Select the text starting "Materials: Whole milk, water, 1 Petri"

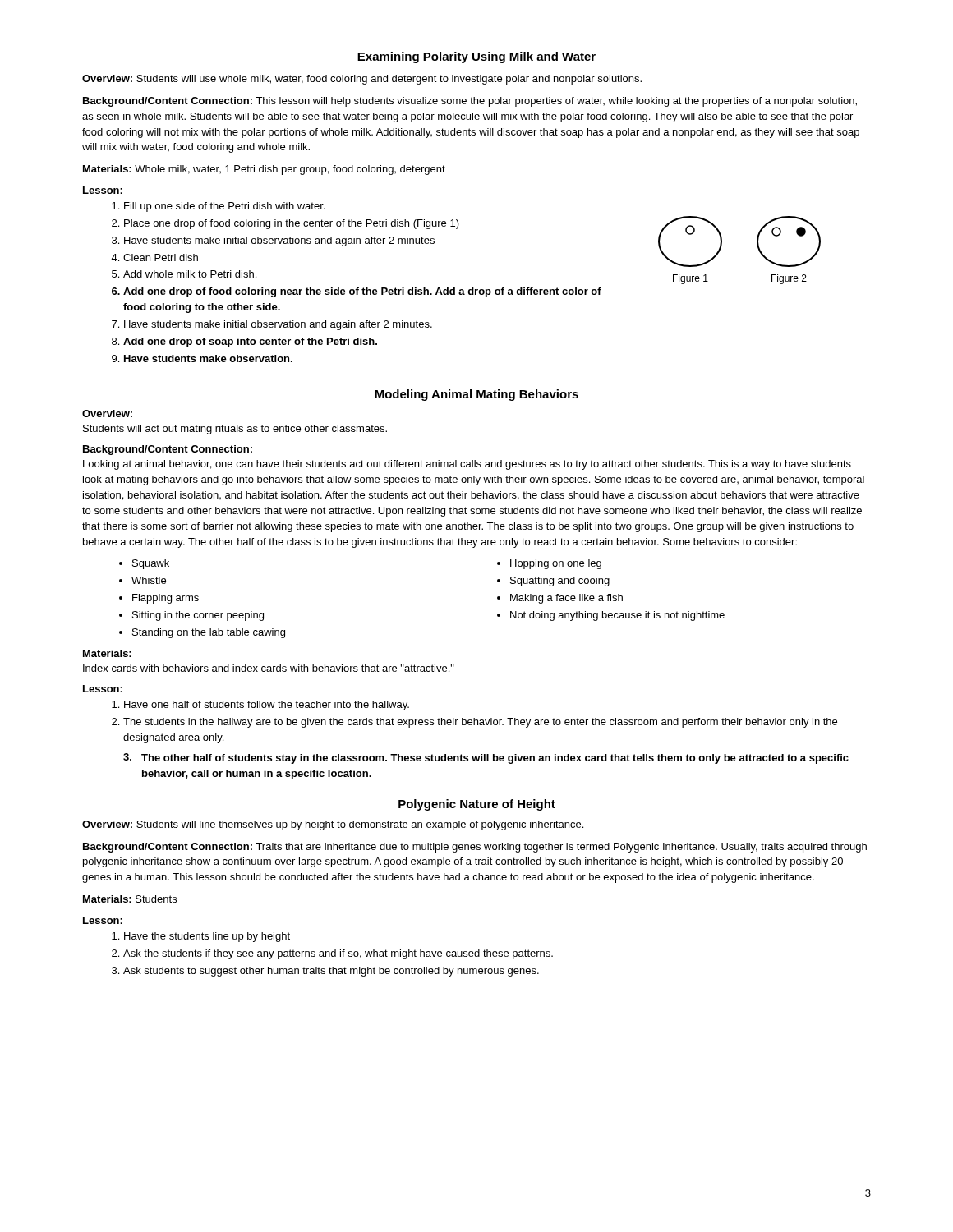click(x=264, y=169)
